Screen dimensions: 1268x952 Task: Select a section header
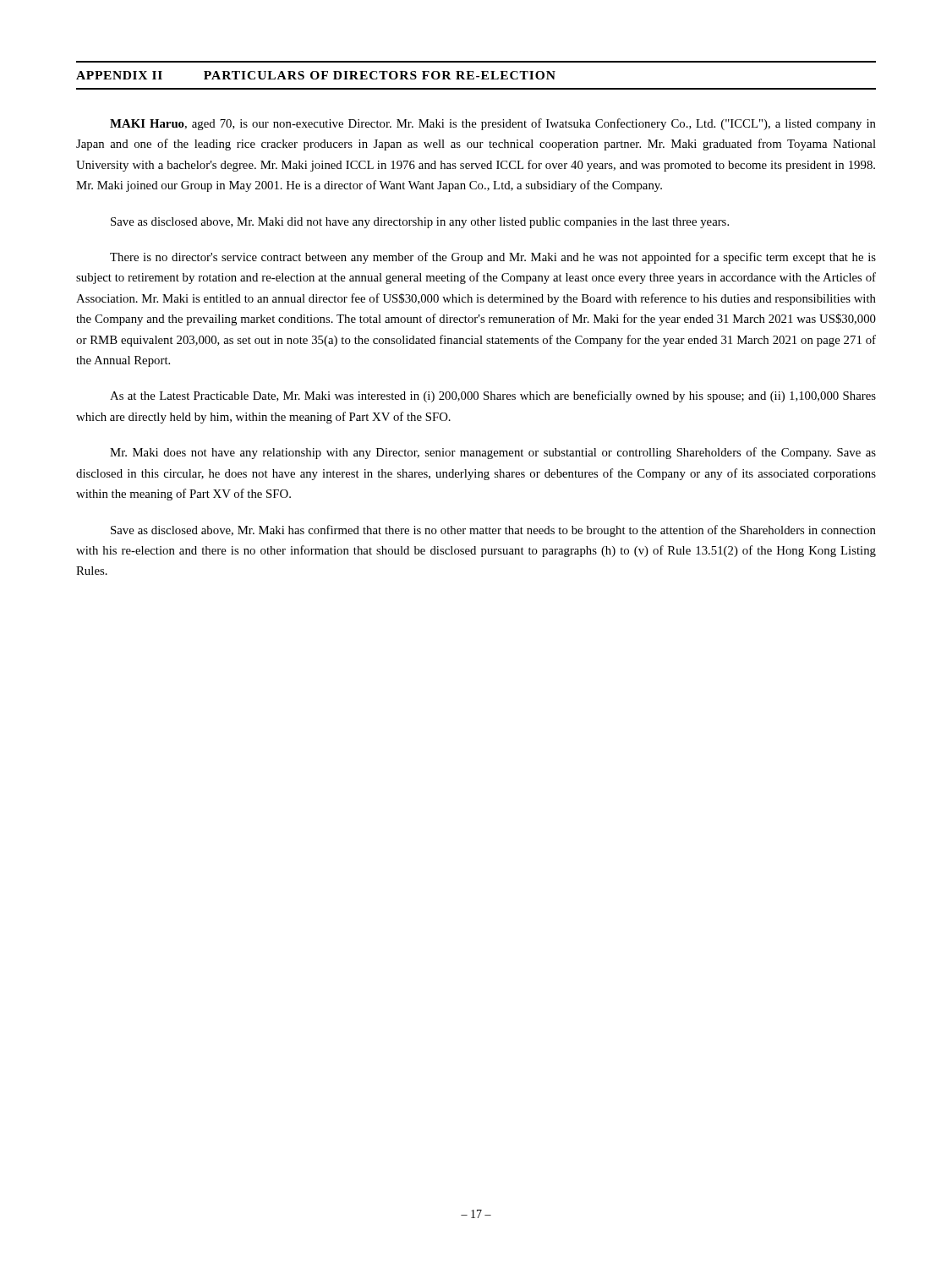[x=316, y=75]
